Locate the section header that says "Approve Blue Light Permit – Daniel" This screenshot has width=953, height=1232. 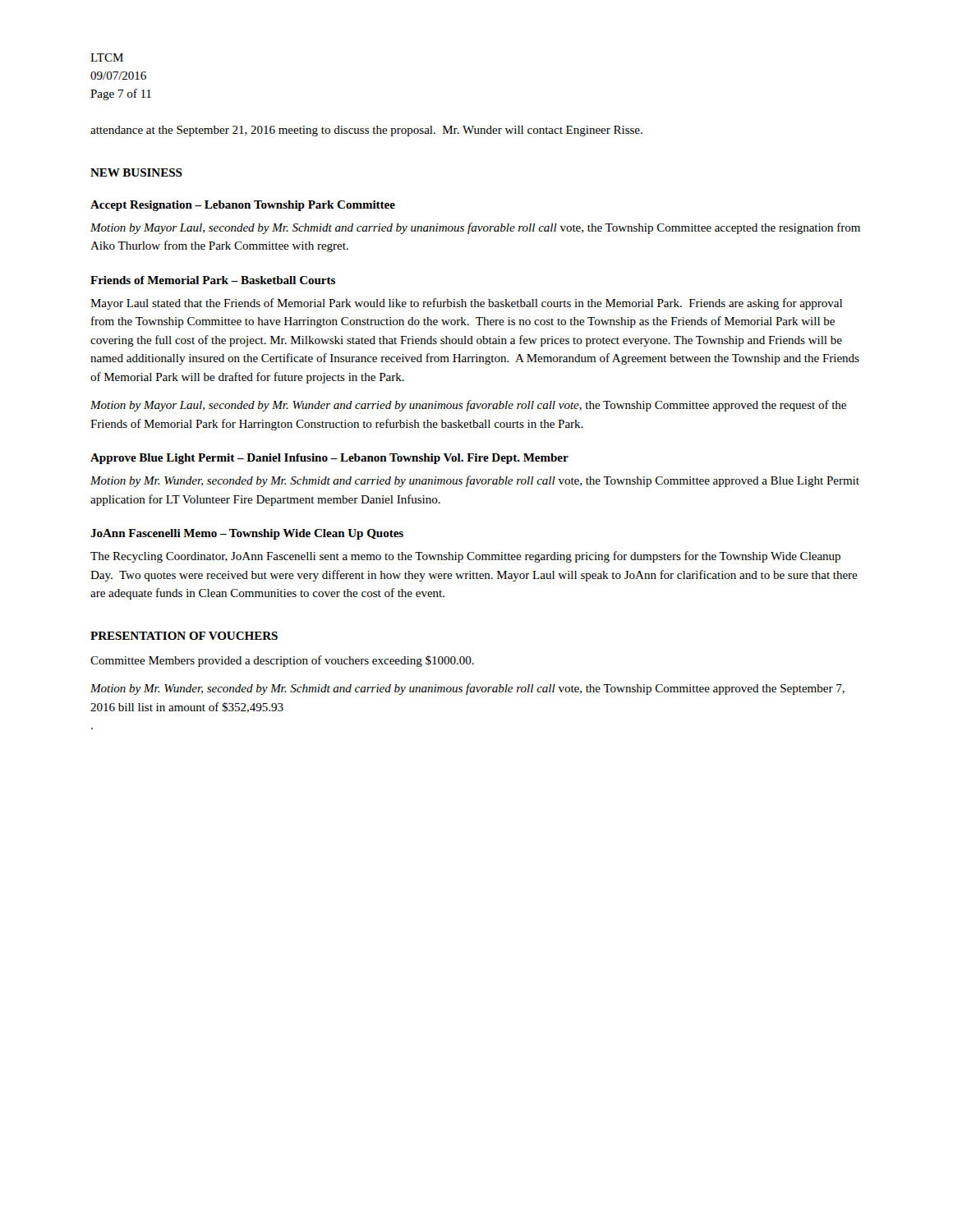click(x=329, y=458)
